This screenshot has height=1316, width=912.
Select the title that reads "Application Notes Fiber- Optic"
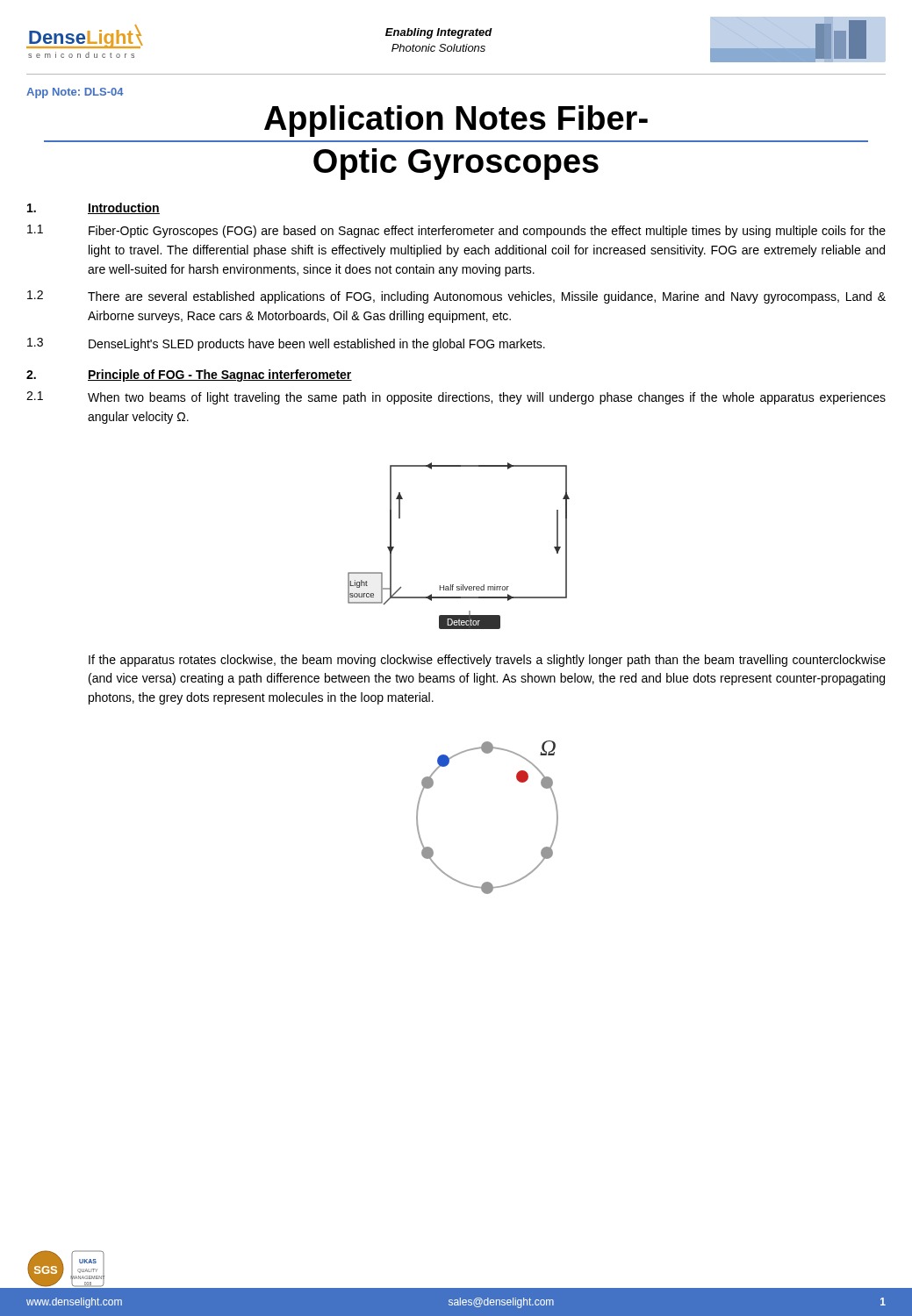click(x=456, y=141)
